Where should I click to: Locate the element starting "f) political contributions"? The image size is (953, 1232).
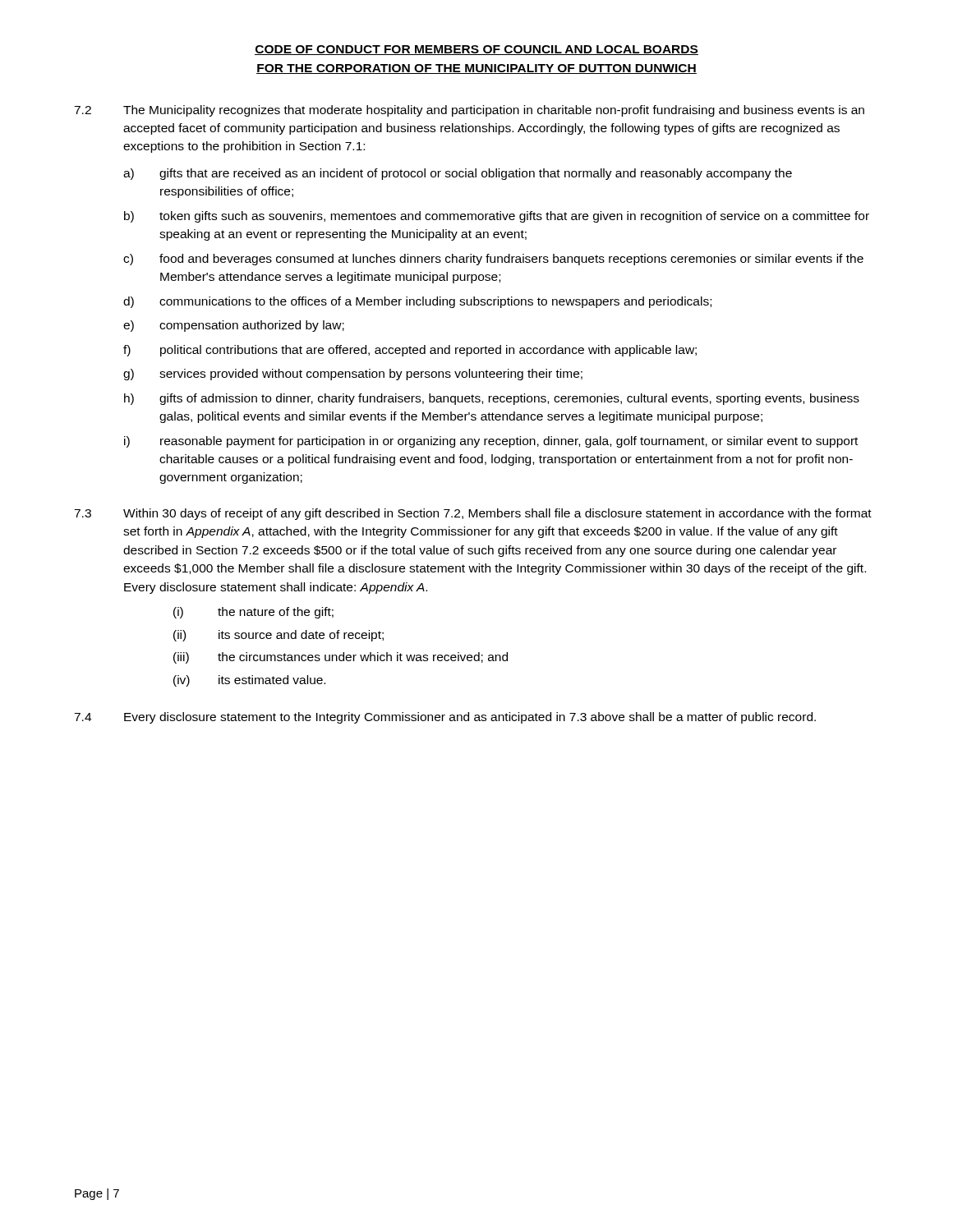tap(501, 350)
